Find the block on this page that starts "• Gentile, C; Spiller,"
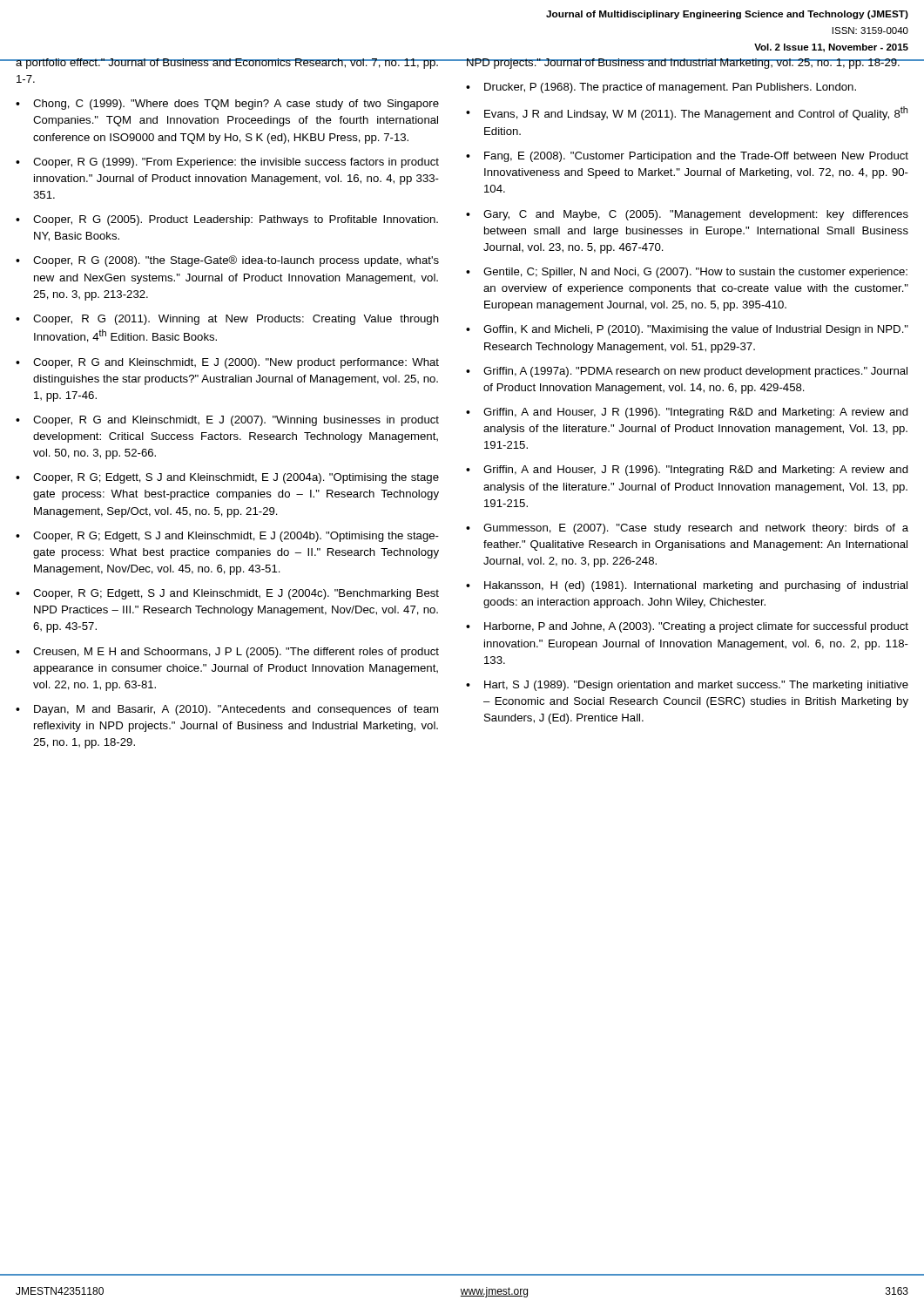 point(687,288)
